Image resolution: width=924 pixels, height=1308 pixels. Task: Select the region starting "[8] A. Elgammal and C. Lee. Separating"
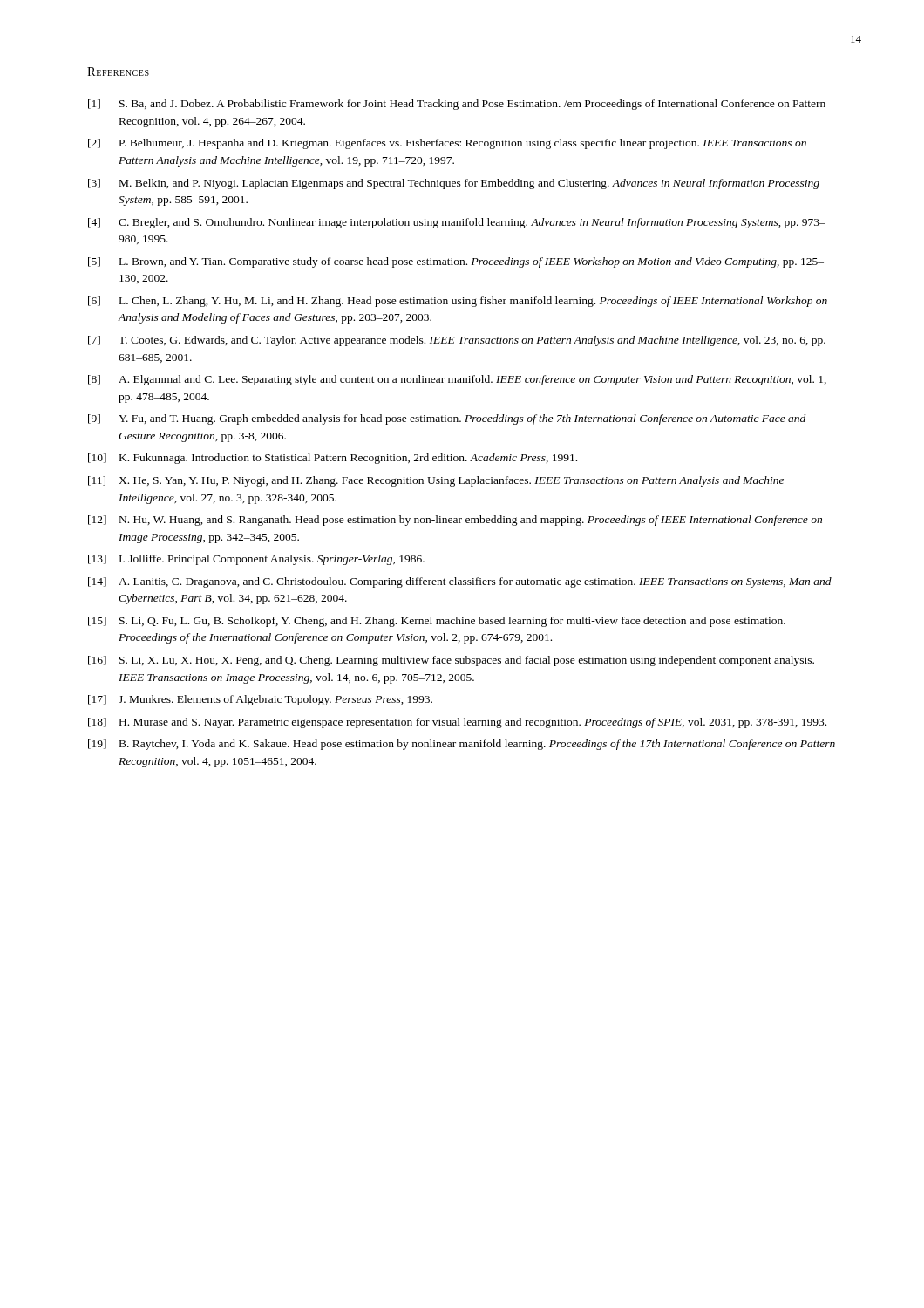pyautogui.click(x=462, y=388)
